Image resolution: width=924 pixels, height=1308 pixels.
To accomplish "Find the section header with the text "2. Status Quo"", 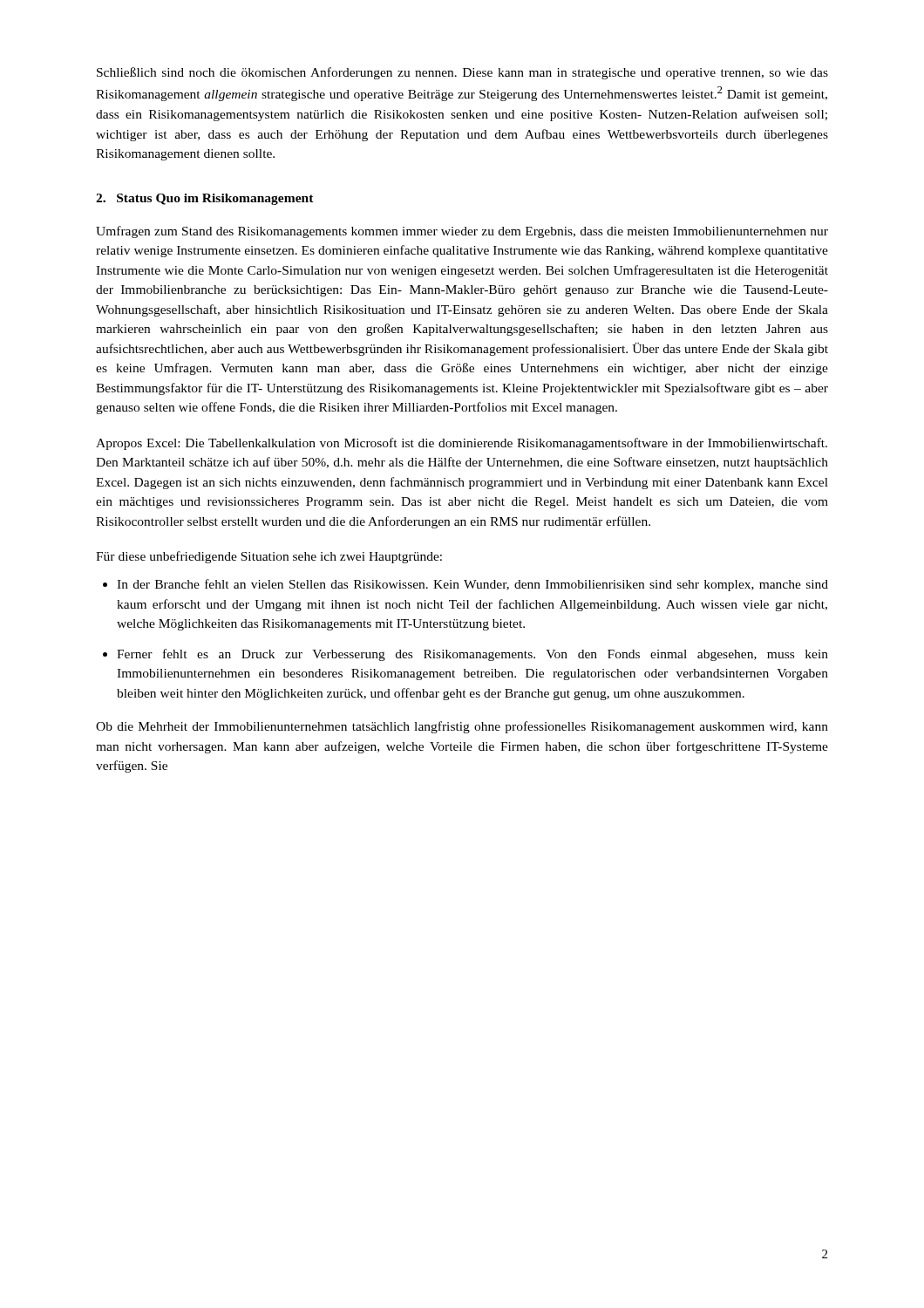I will pos(205,197).
